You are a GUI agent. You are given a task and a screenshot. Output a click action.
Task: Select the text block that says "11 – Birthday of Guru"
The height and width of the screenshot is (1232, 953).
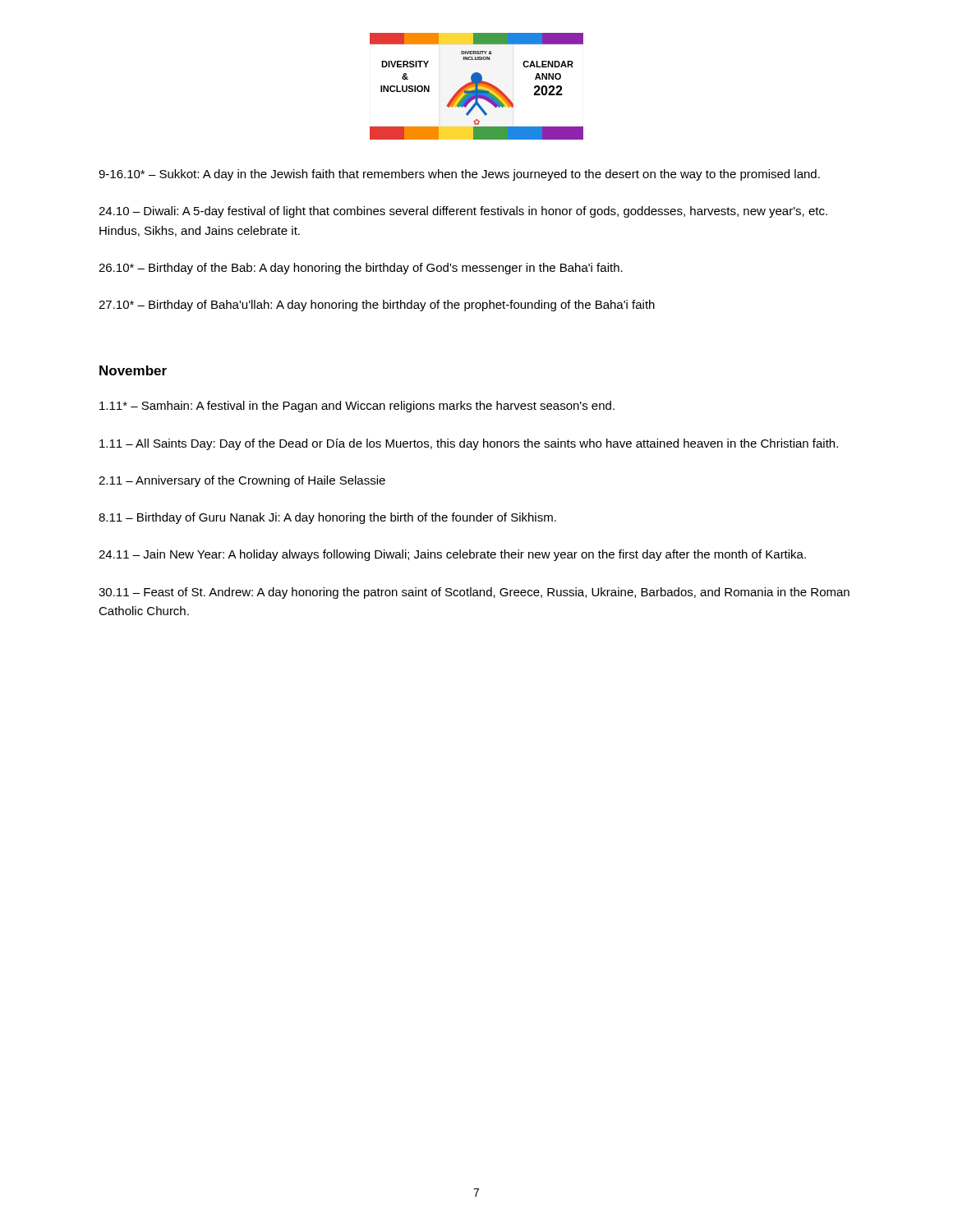pyautogui.click(x=328, y=517)
